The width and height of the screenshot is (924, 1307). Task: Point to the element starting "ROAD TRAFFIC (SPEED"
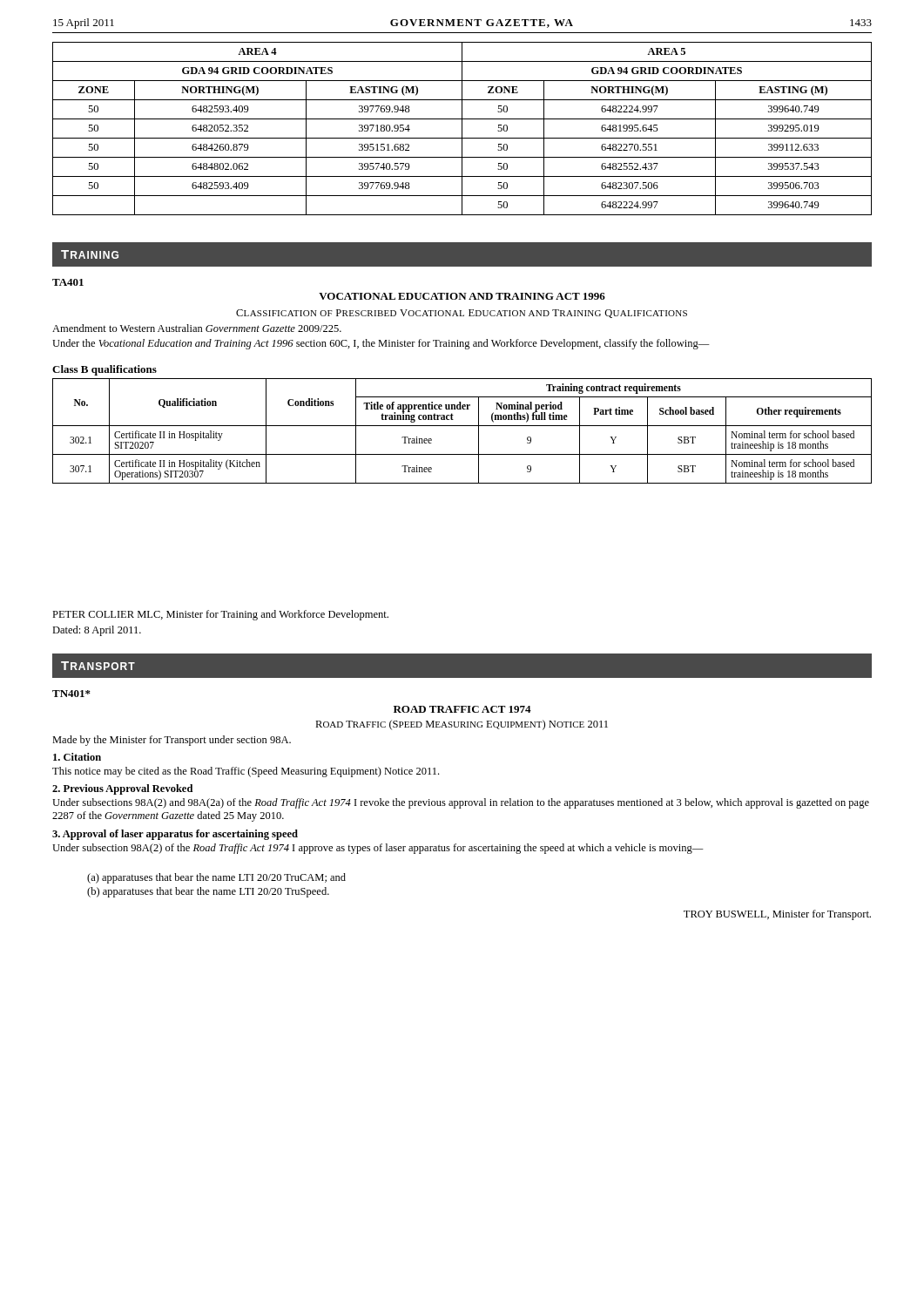[462, 724]
